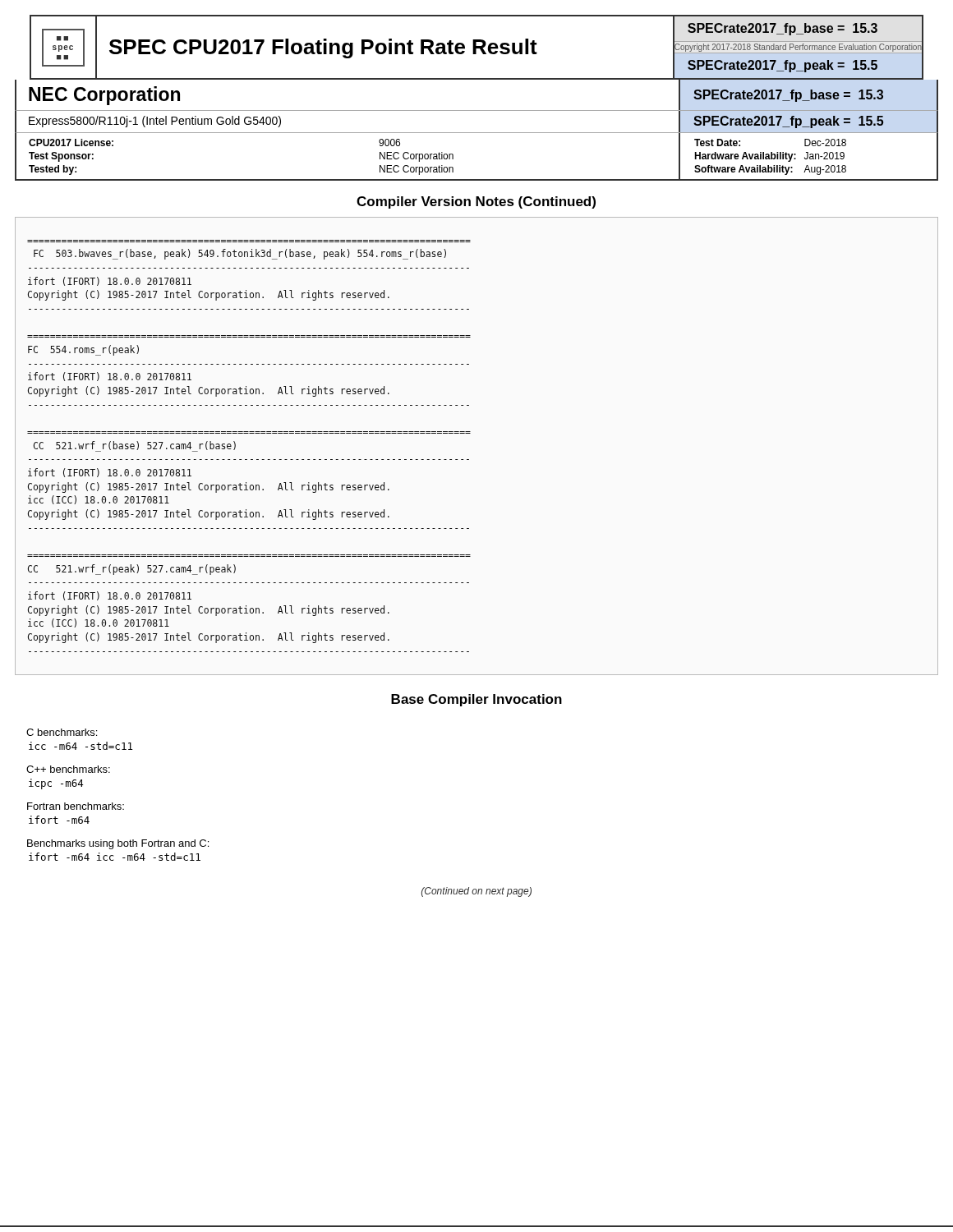This screenshot has width=953, height=1232.
Task: Find "C benchmarks: icc -m64 -std=c11" on this page
Action: click(x=62, y=732)
